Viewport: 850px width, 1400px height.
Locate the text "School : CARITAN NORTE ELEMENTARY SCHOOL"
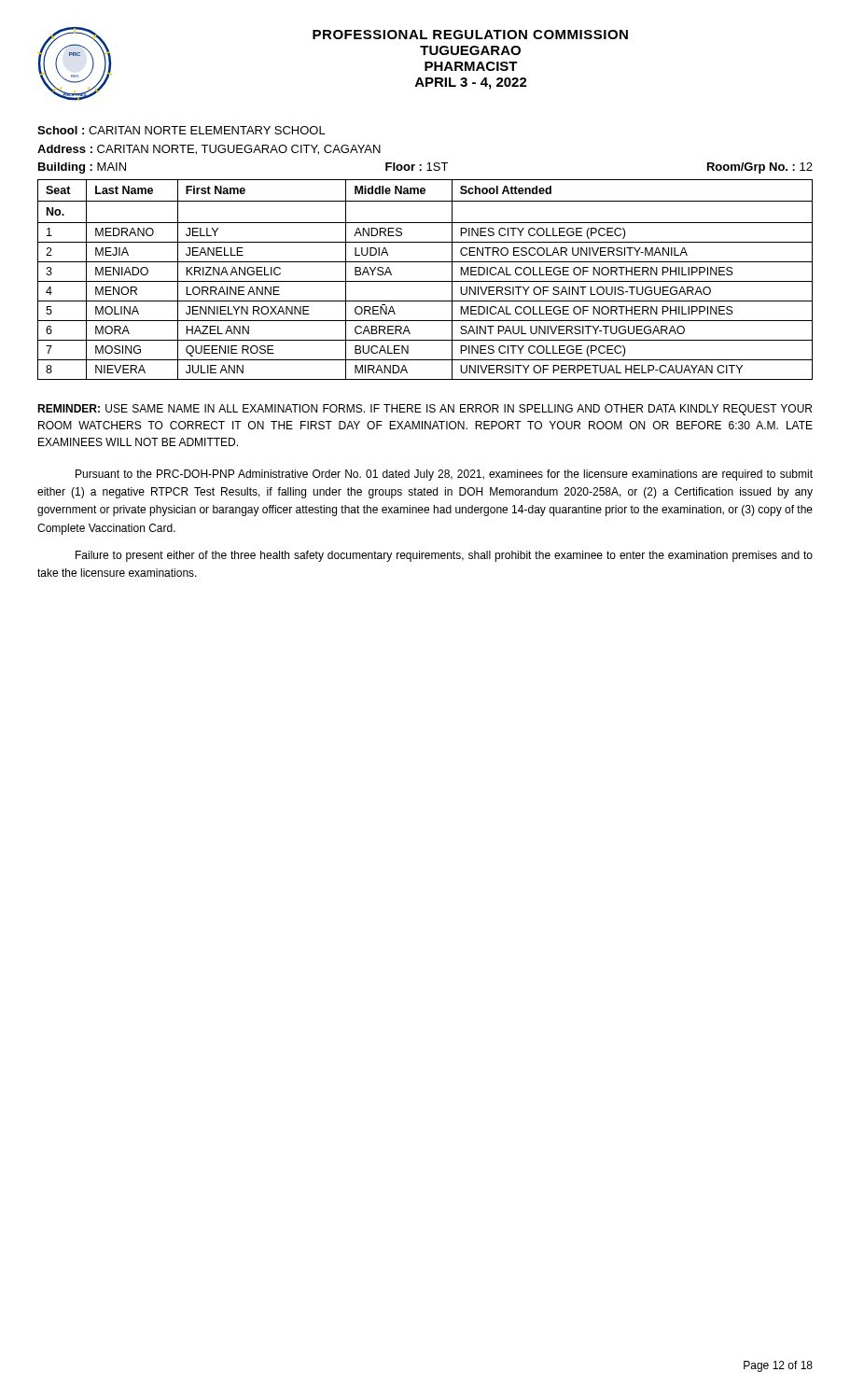[181, 130]
